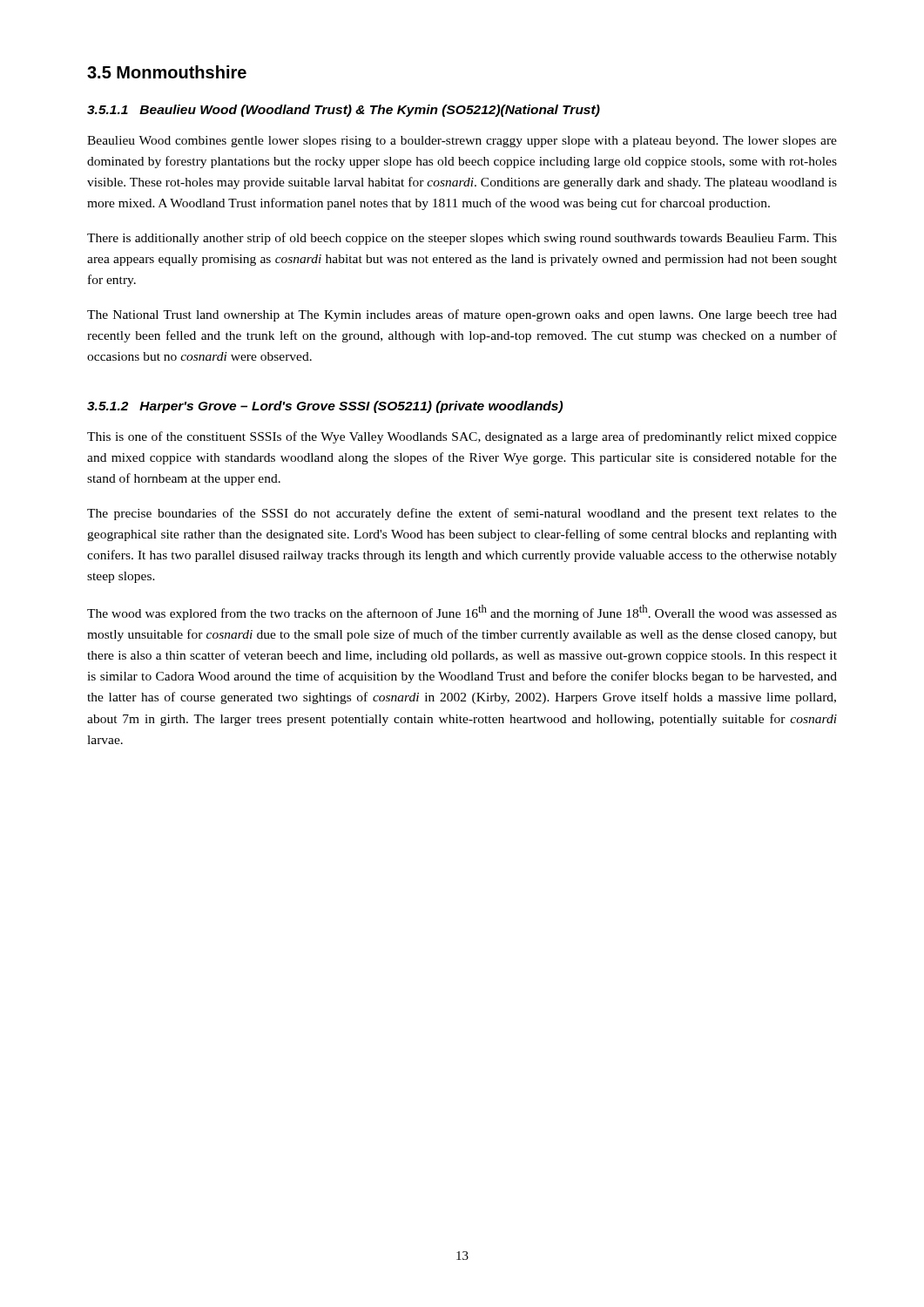Point to the passage starting "The National Trust land ownership at The Kymin"
This screenshot has width=924, height=1307.
pyautogui.click(x=462, y=335)
